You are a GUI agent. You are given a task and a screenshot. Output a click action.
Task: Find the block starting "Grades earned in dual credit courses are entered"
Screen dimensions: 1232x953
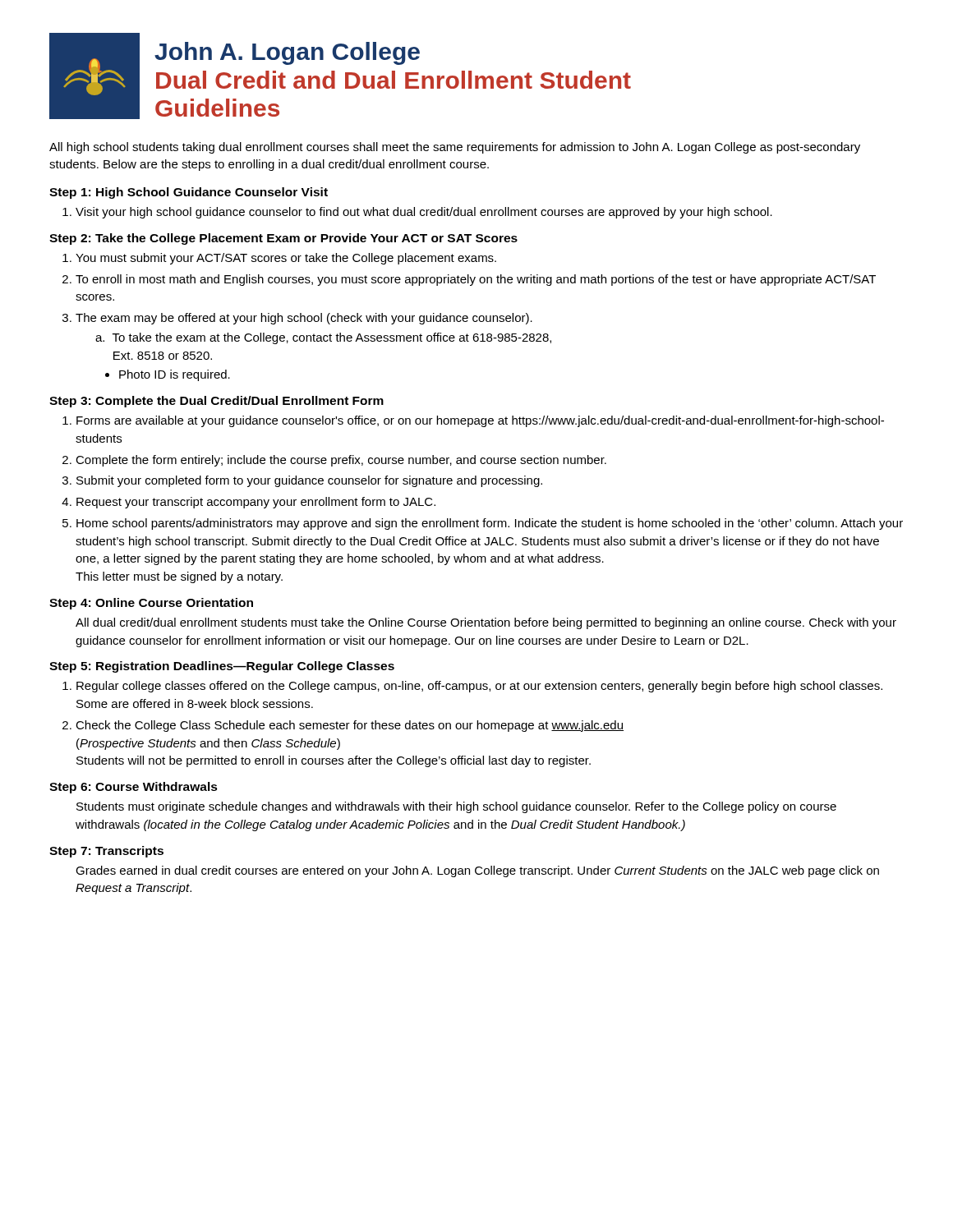pyautogui.click(x=478, y=879)
